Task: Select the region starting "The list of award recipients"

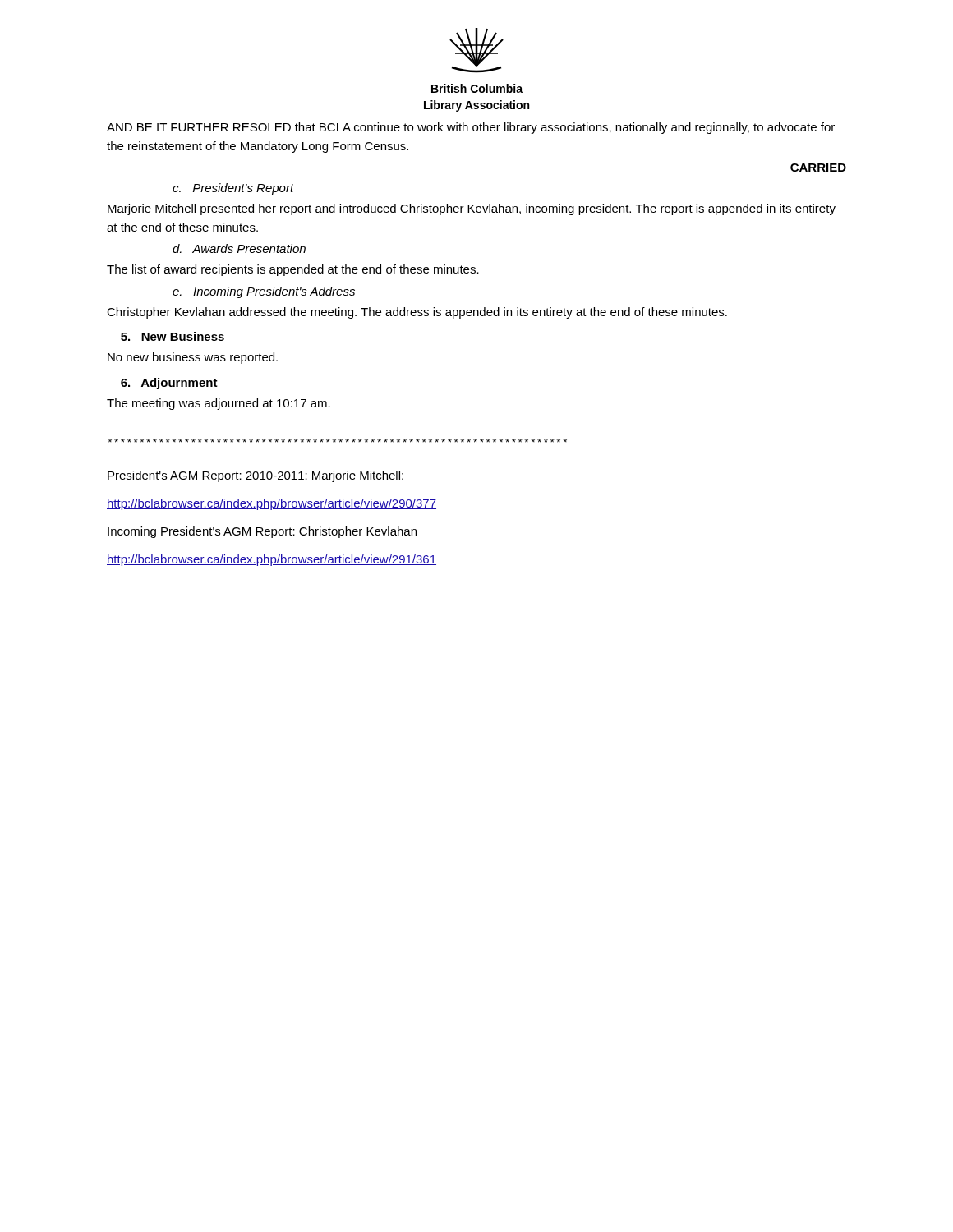Action: coord(293,269)
